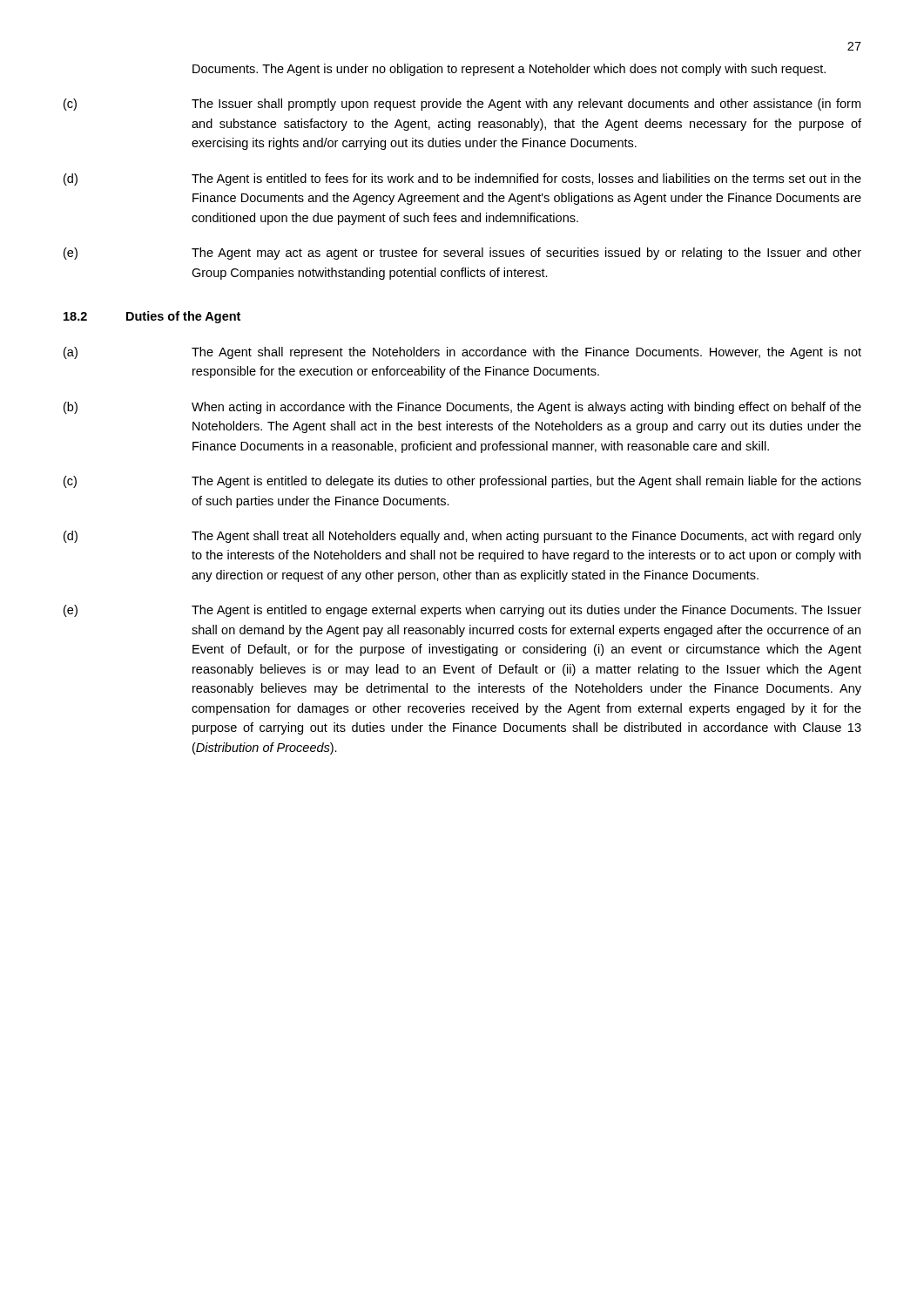Click the passage that begins "Documents. The Agent is under"
The image size is (924, 1307).
(x=509, y=69)
